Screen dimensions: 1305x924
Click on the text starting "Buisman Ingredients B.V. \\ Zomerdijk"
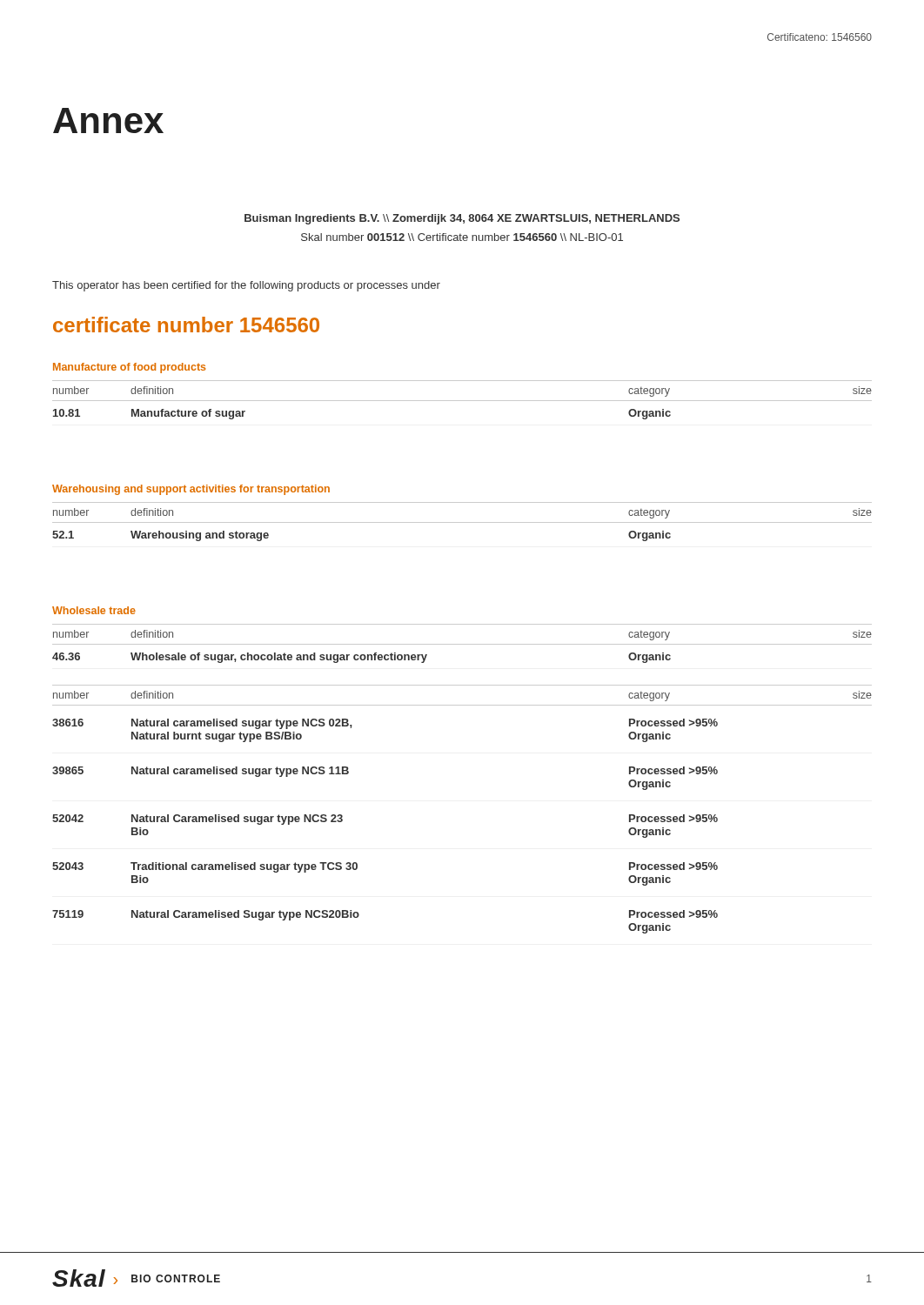pos(462,228)
